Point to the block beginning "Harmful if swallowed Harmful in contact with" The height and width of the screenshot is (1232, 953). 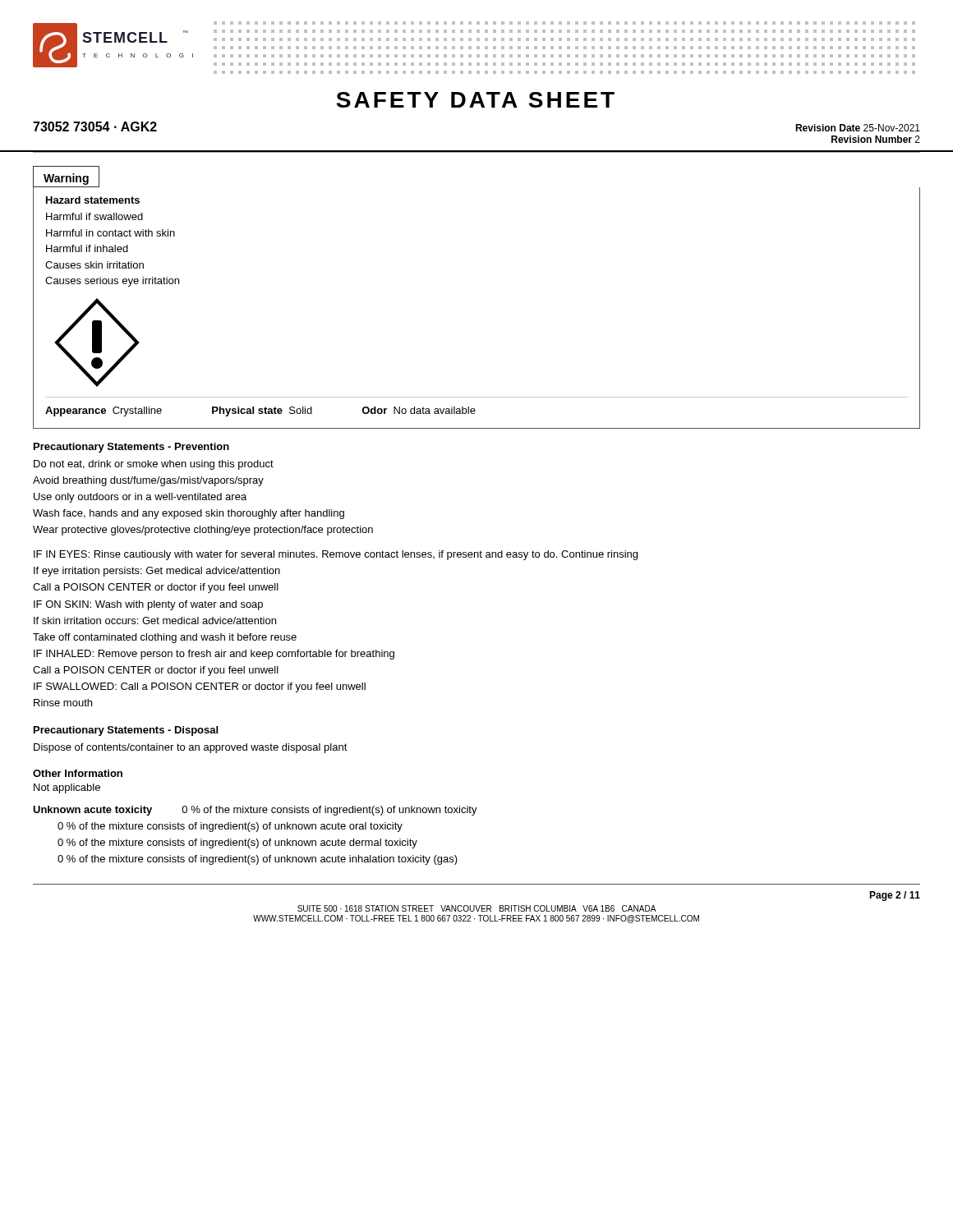click(113, 248)
